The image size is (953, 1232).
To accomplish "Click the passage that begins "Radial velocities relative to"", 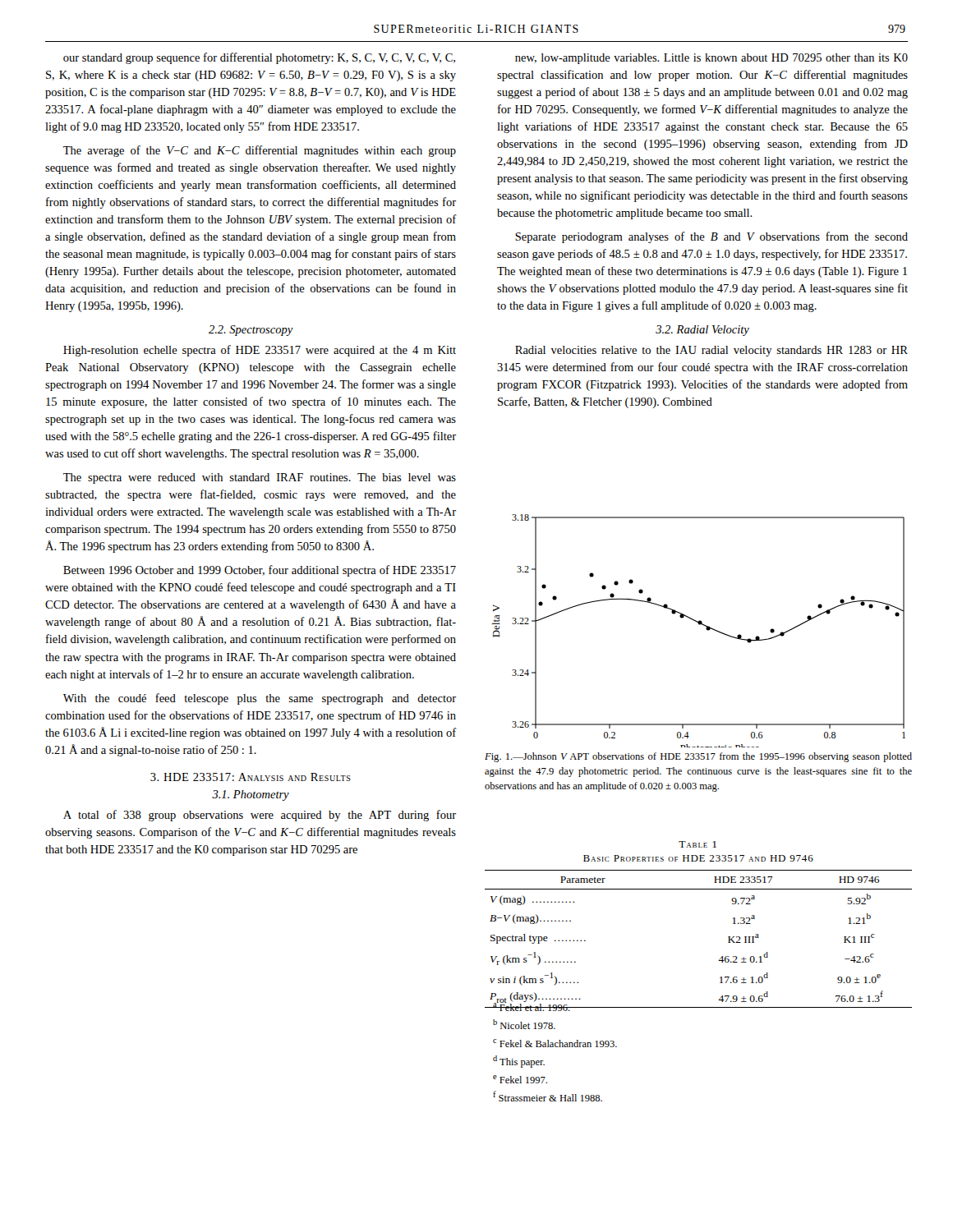I will [702, 376].
